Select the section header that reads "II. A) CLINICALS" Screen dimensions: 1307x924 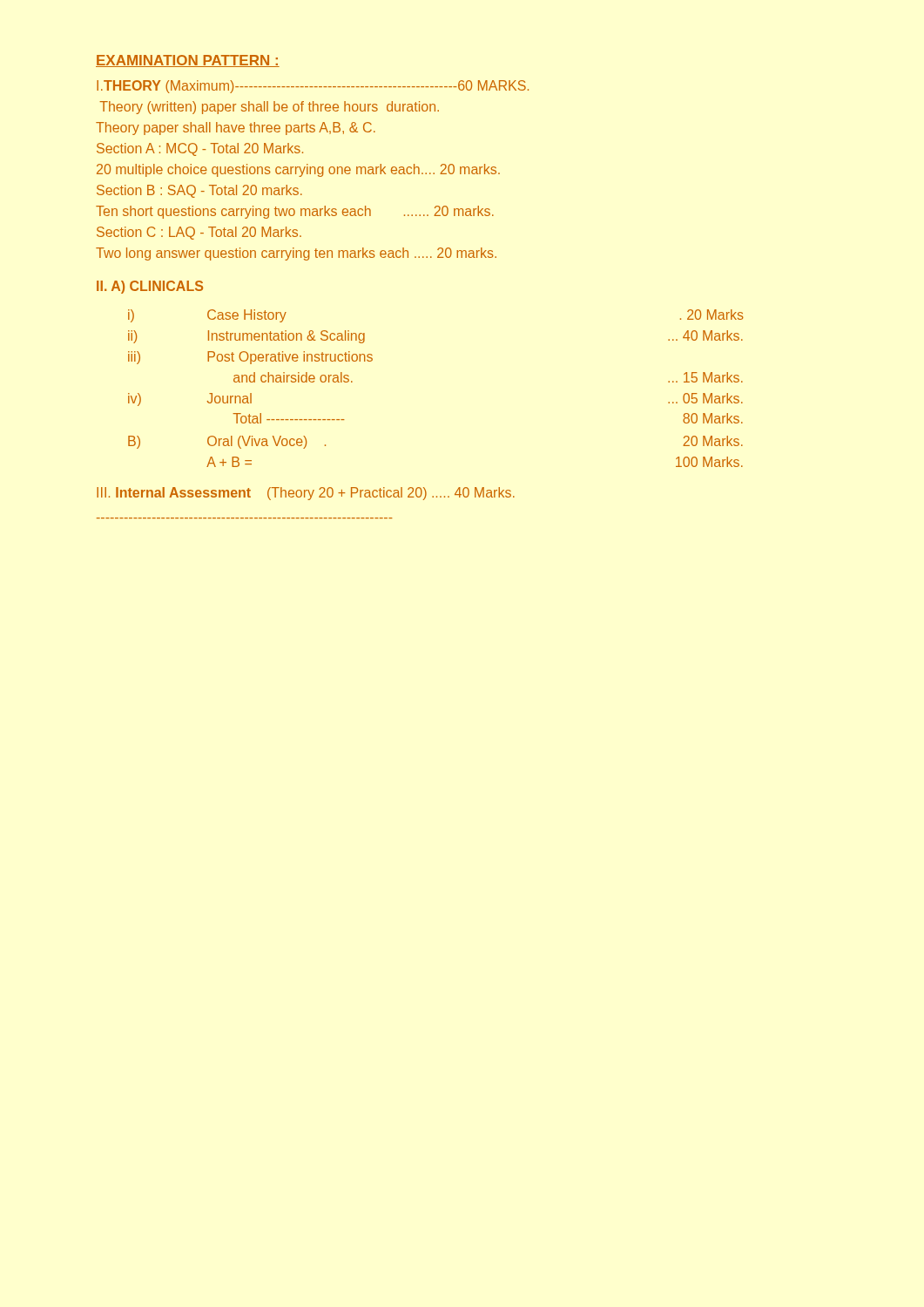[x=150, y=286]
